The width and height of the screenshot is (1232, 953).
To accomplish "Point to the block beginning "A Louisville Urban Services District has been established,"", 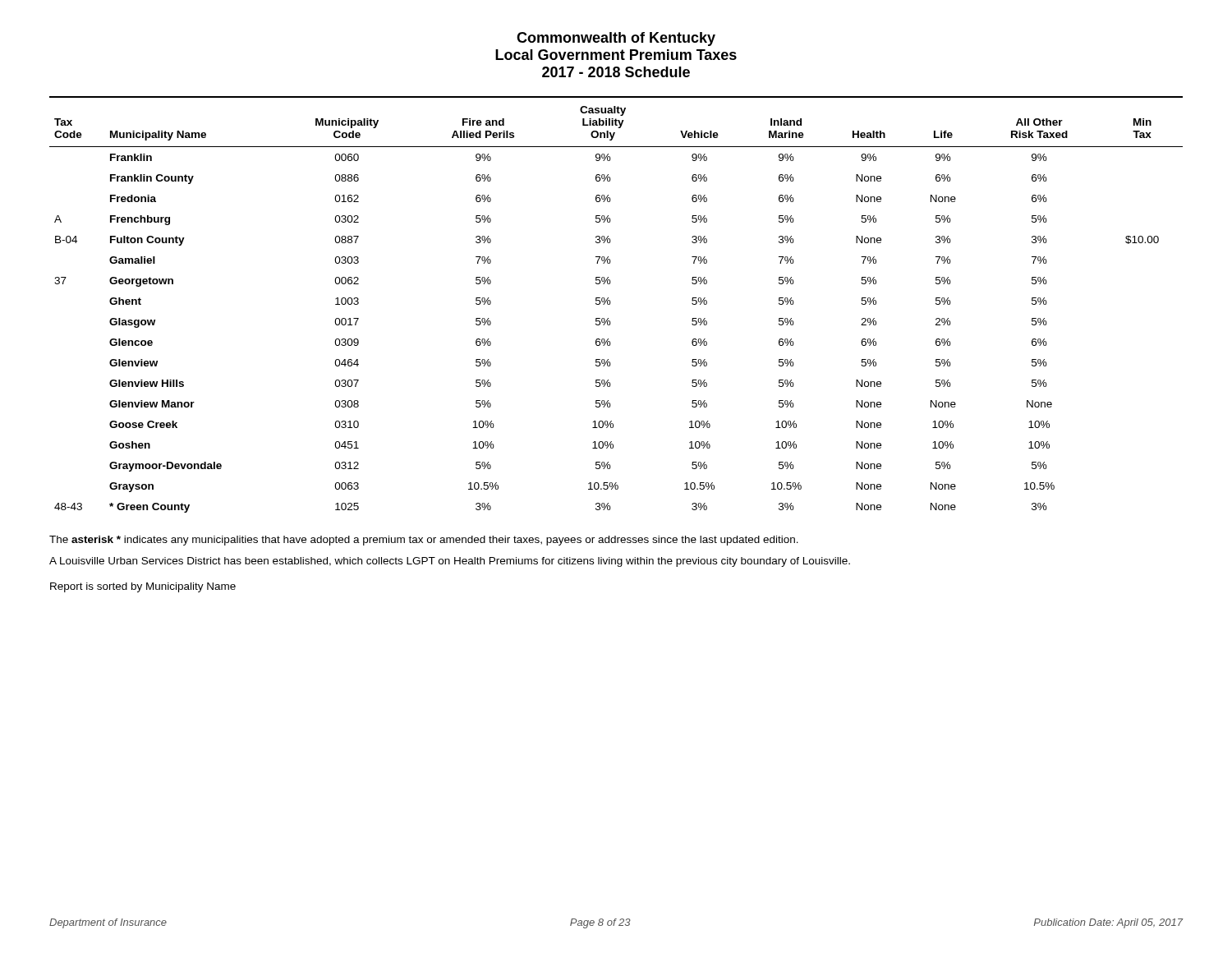I will click(x=450, y=561).
